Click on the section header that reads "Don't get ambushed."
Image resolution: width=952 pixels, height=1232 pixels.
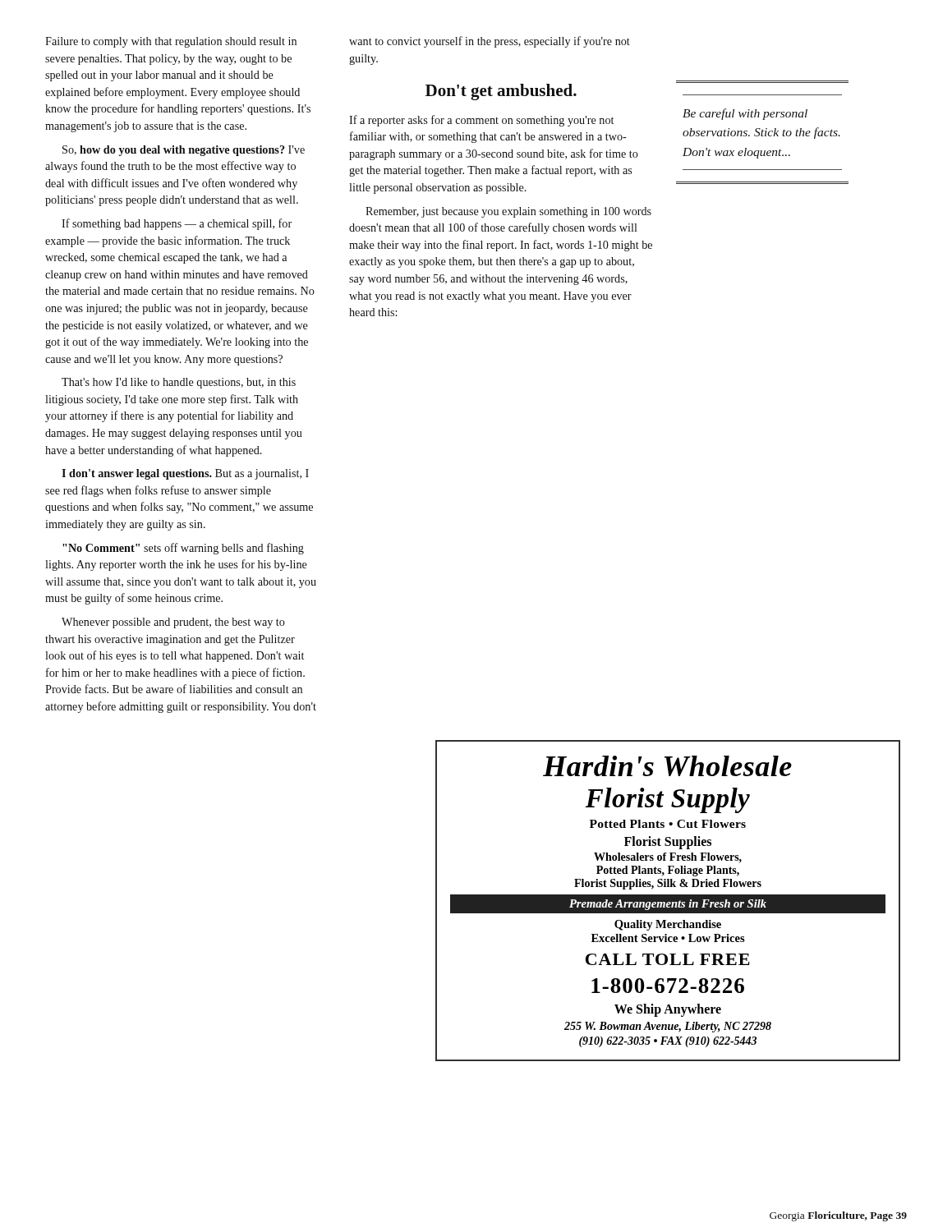501,91
